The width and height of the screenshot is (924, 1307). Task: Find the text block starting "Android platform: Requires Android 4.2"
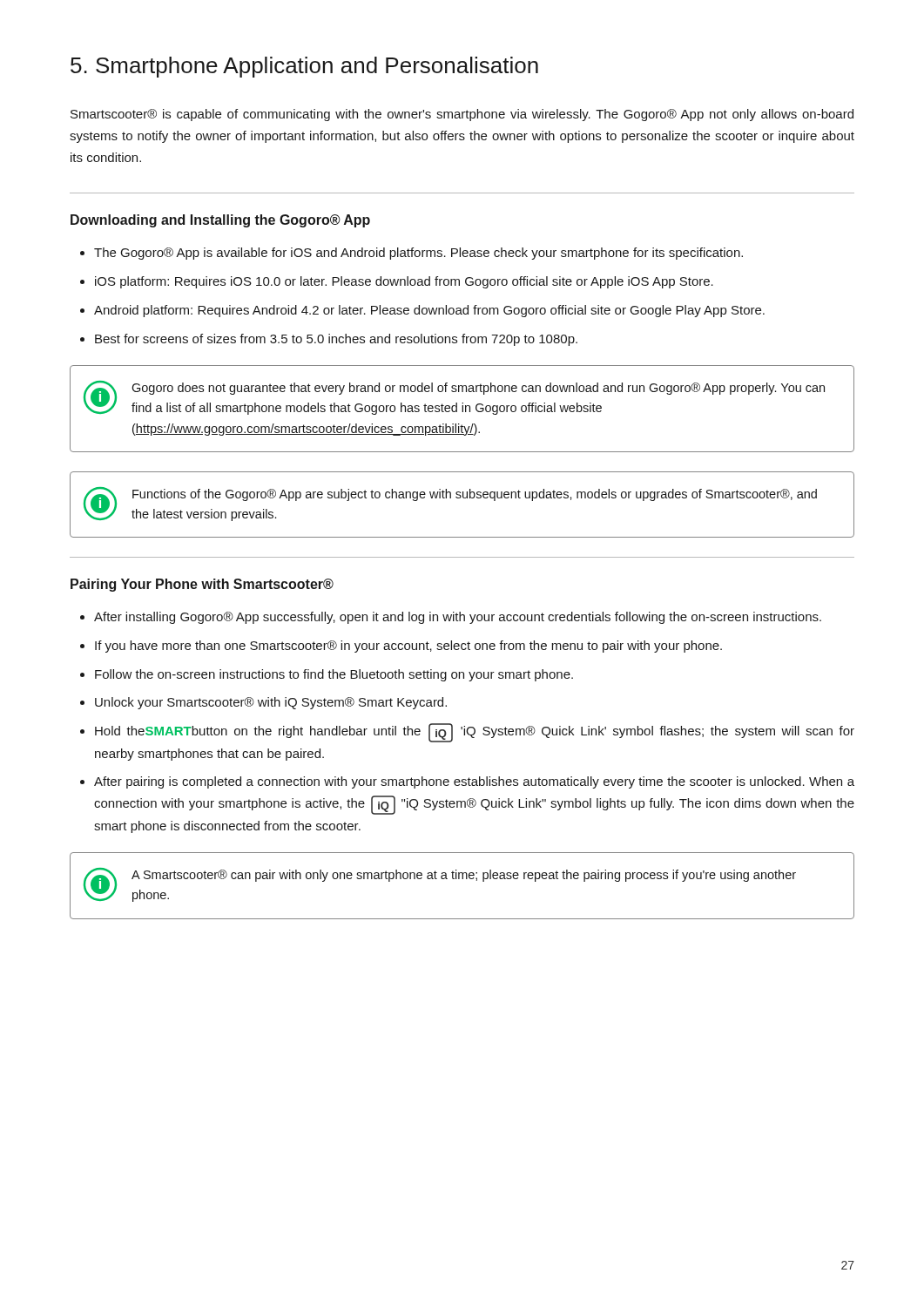(x=430, y=310)
